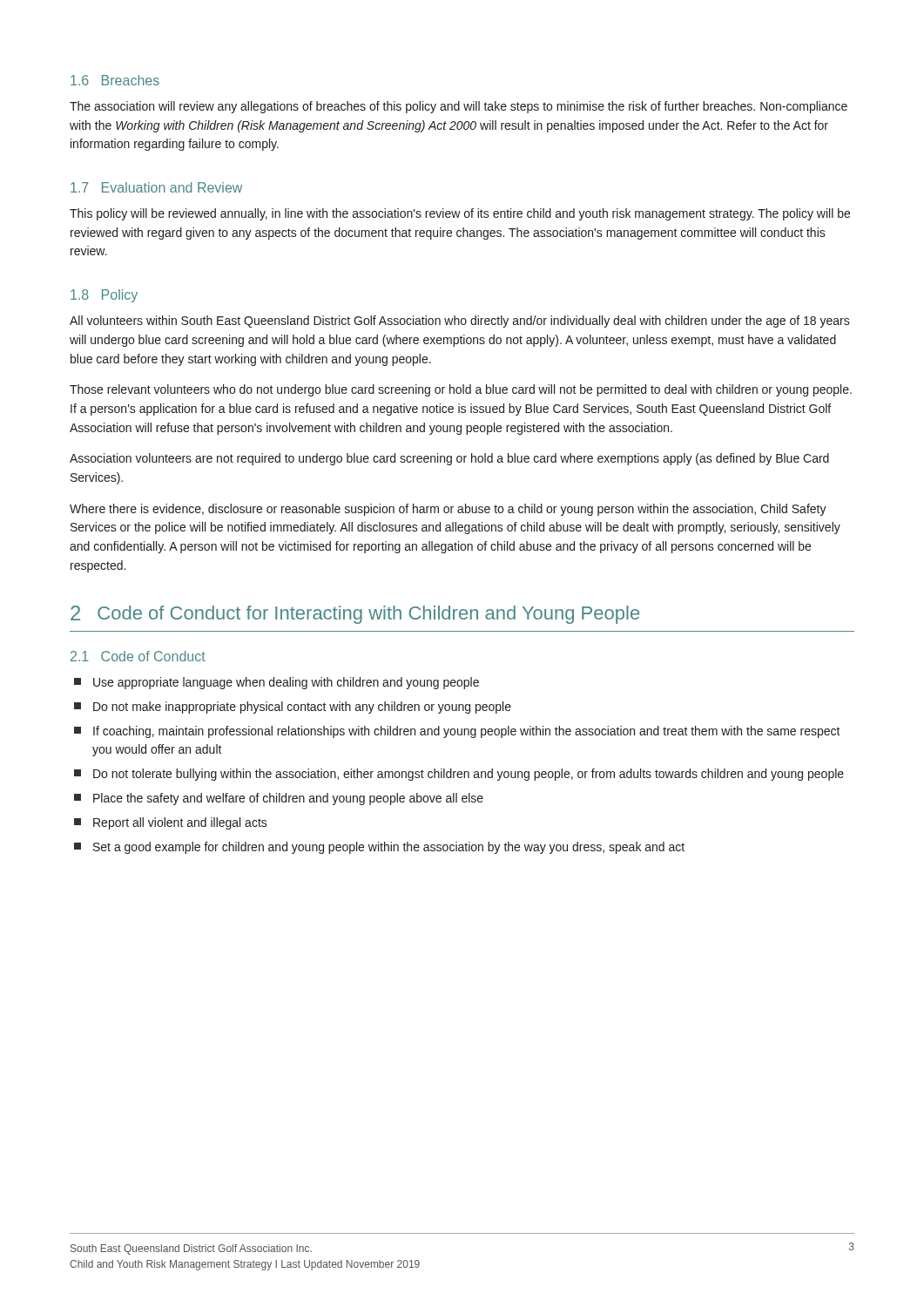Select the section header with the text "1.8 Policy"
924x1307 pixels.
pyautogui.click(x=104, y=296)
